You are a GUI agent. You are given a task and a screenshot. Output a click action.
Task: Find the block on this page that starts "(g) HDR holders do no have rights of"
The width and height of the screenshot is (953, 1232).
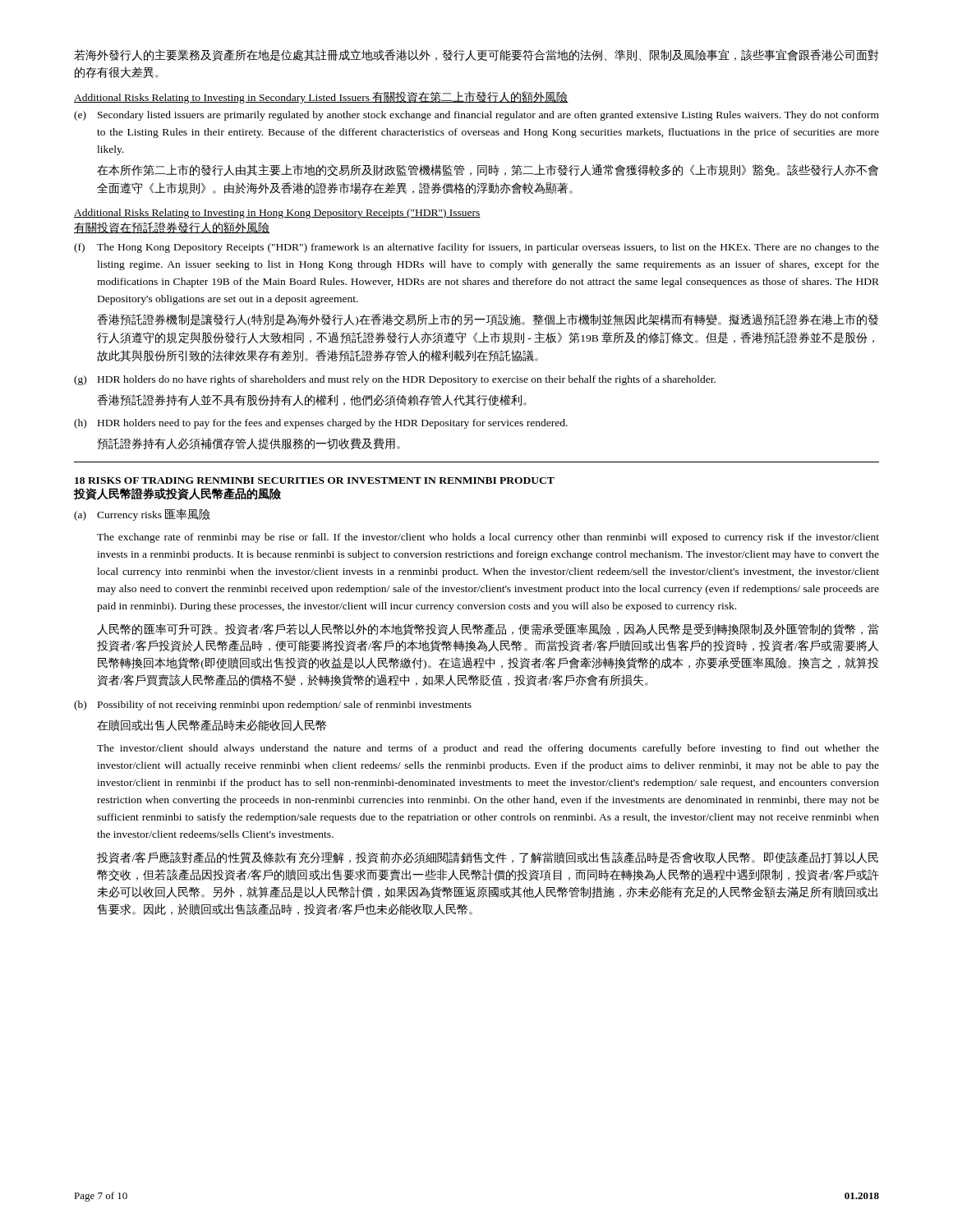tap(476, 390)
